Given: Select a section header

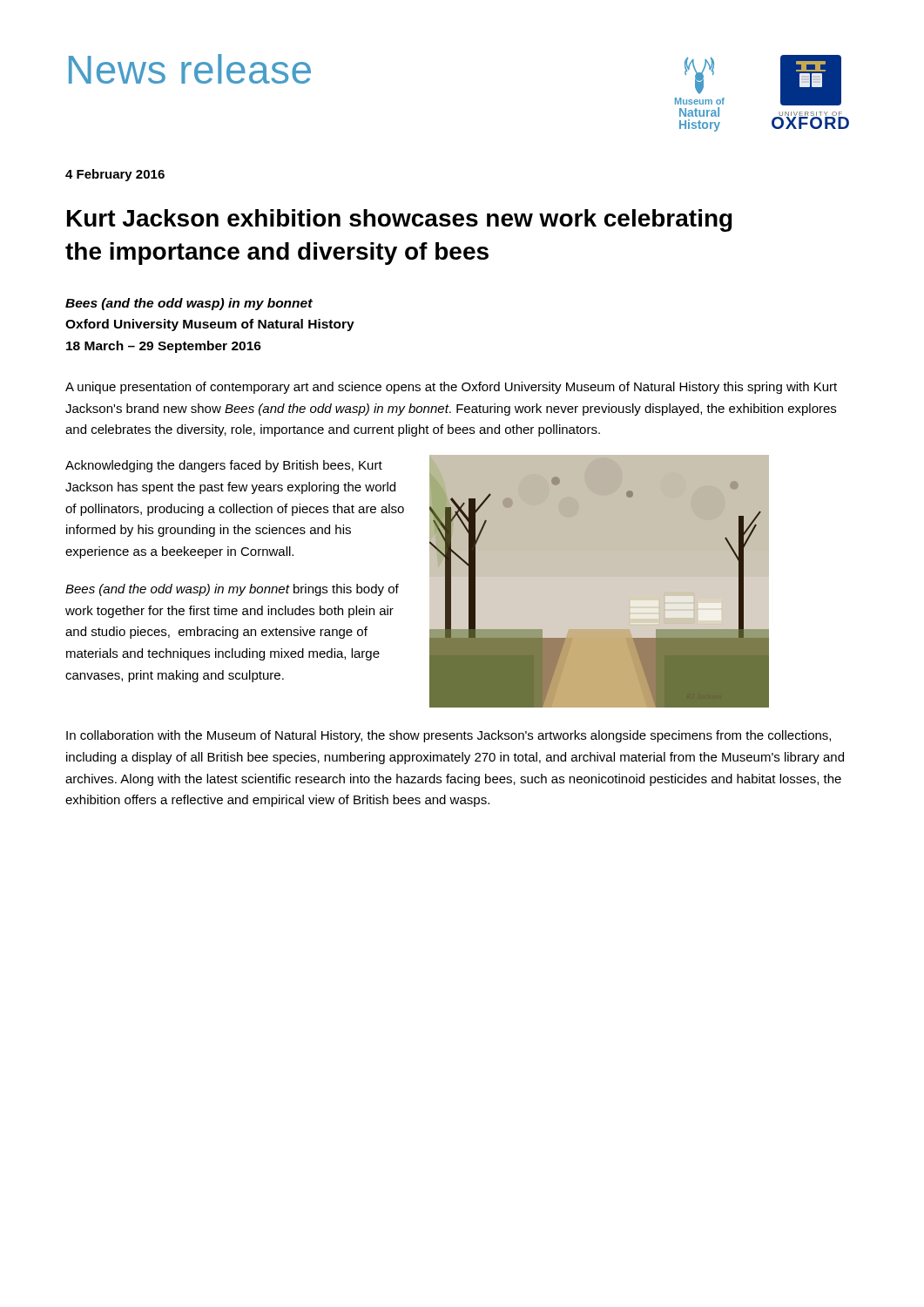Looking at the screenshot, I should coord(399,235).
